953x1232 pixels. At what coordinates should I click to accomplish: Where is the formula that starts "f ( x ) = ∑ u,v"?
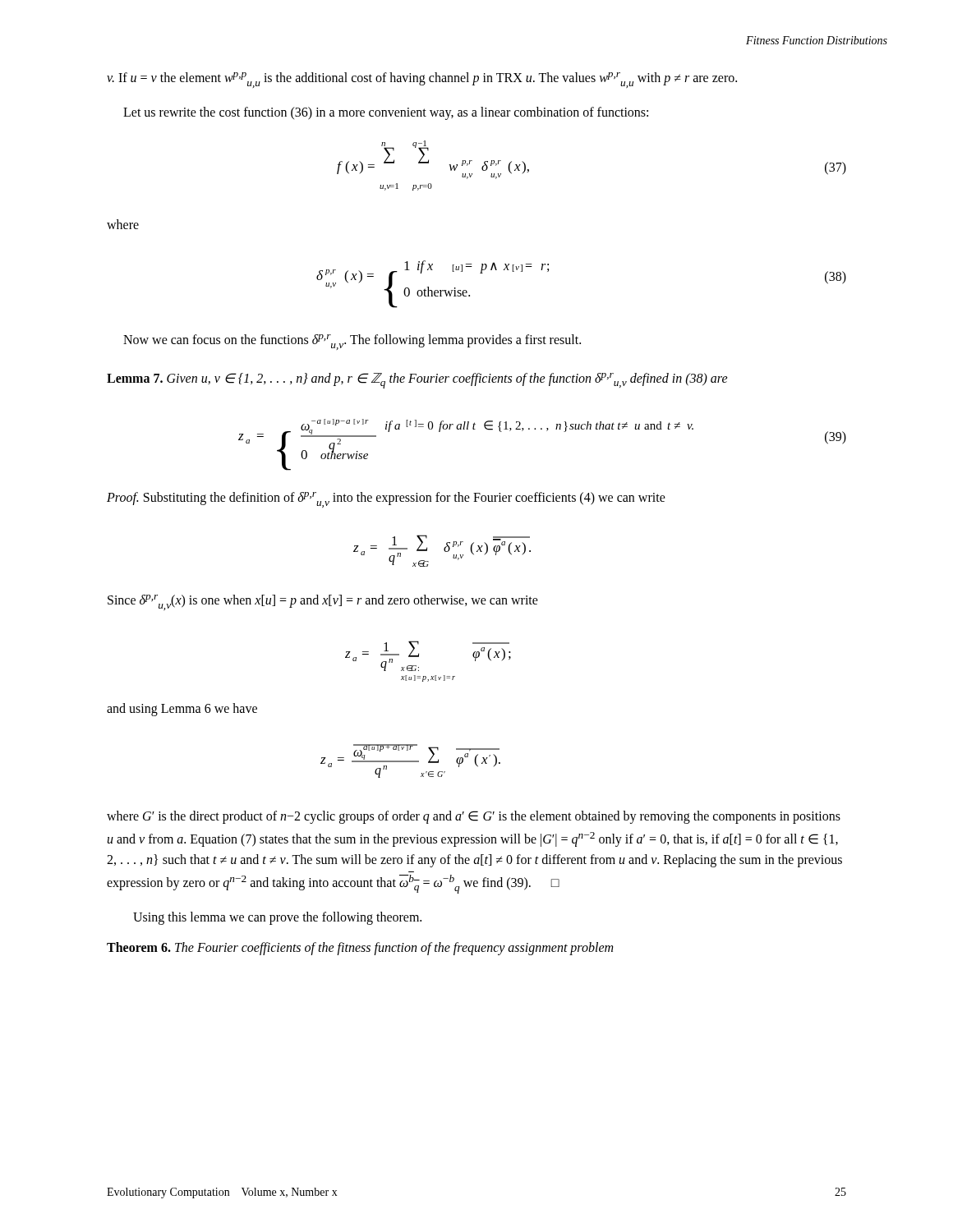476,168
